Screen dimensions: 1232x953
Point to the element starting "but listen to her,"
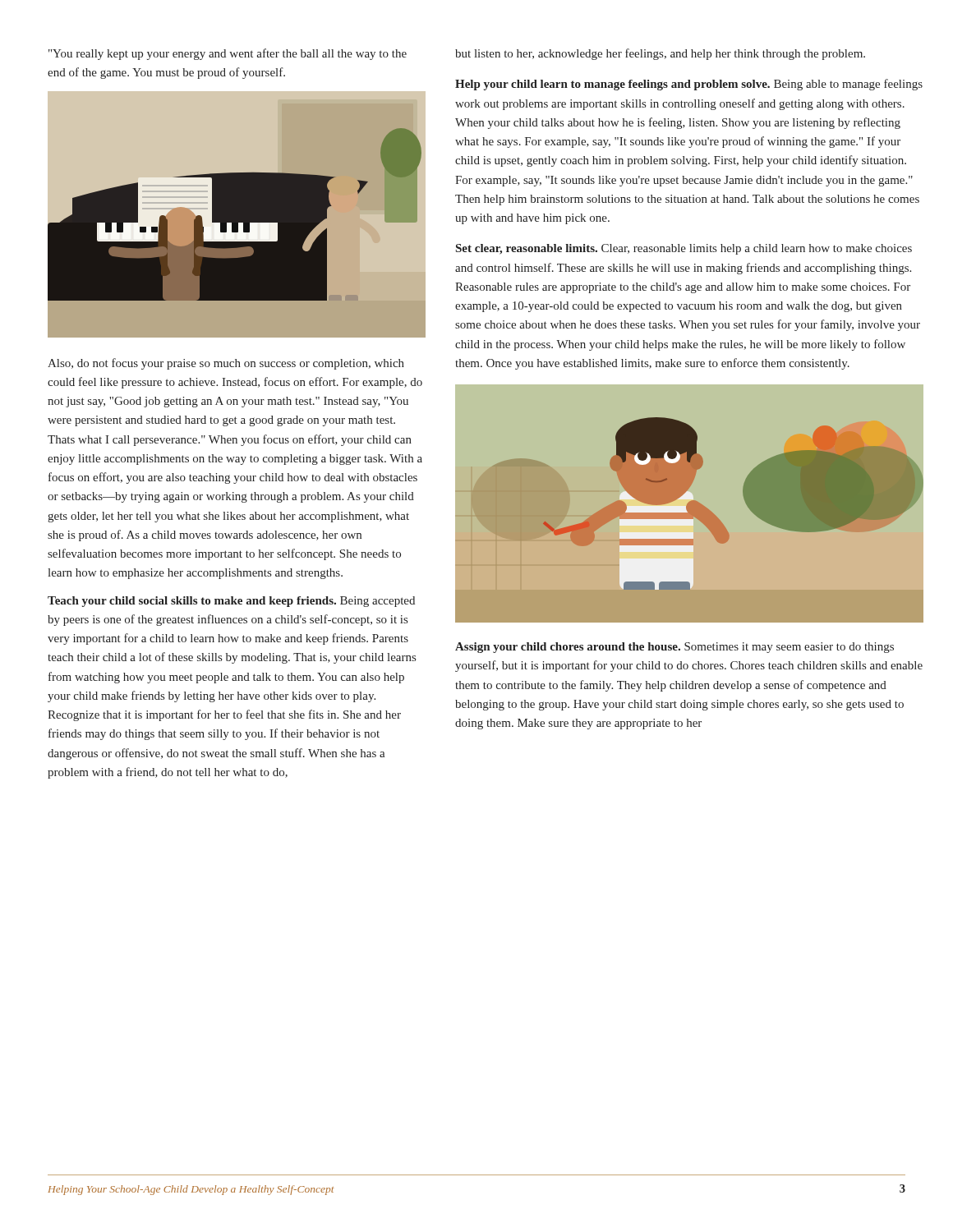click(x=689, y=54)
